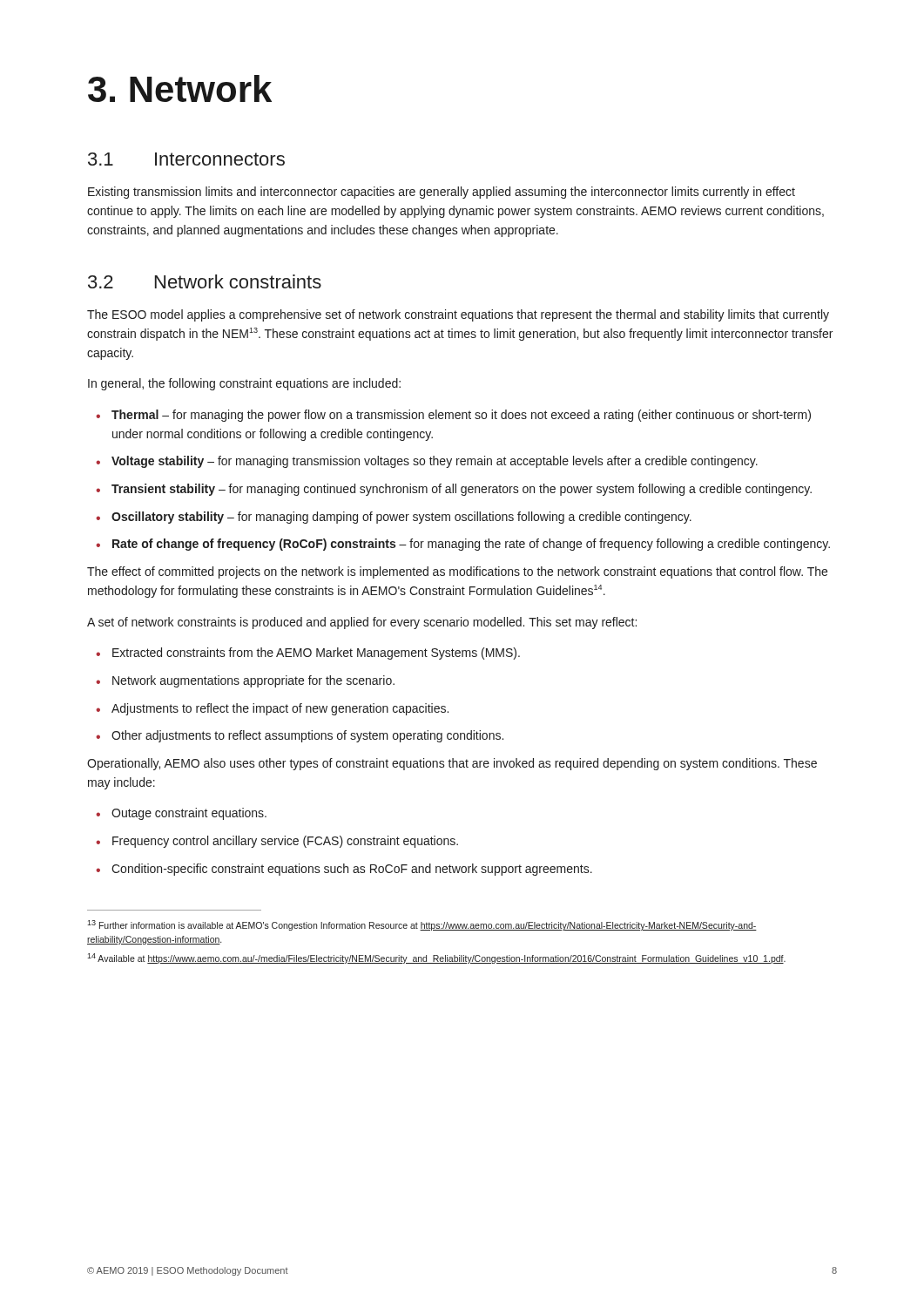Viewport: 924px width, 1307px height.
Task: Find the list item with the text "Condition-specific constraint equations such as RoCoF and"
Action: pos(462,869)
